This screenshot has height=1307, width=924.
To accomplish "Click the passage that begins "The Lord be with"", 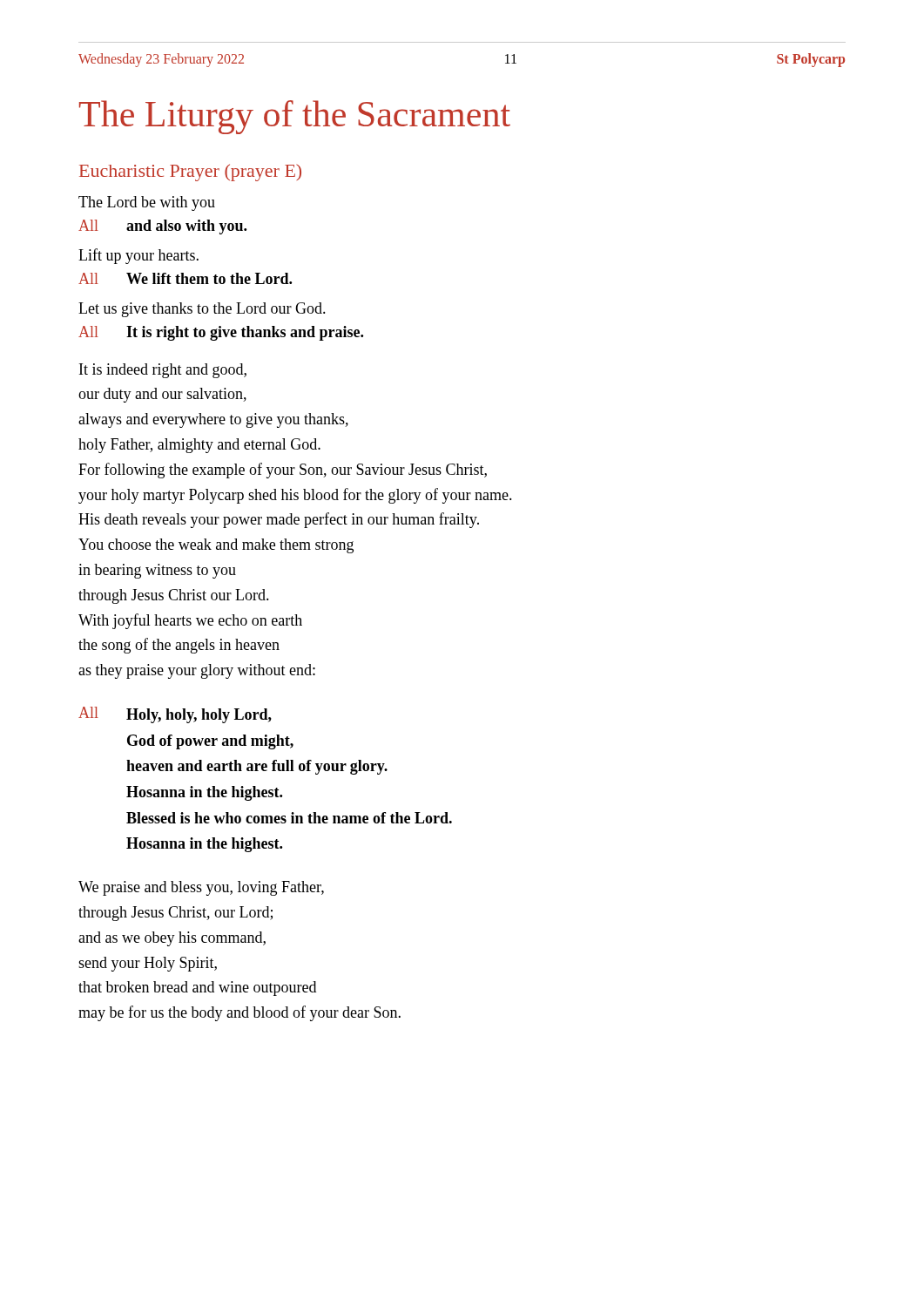I will pyautogui.click(x=147, y=202).
